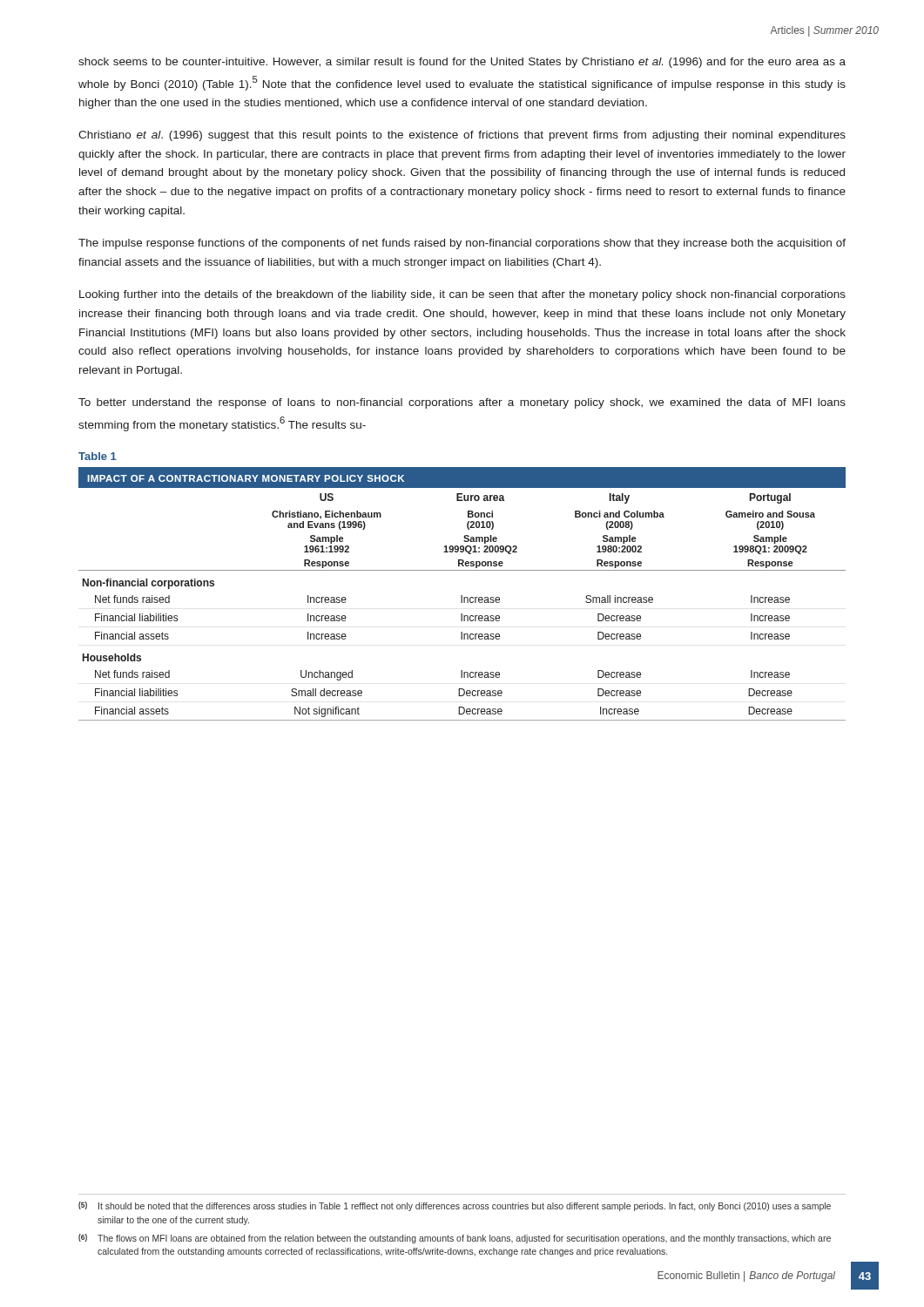Find the block on this page that starts "To better understand"

coord(462,413)
